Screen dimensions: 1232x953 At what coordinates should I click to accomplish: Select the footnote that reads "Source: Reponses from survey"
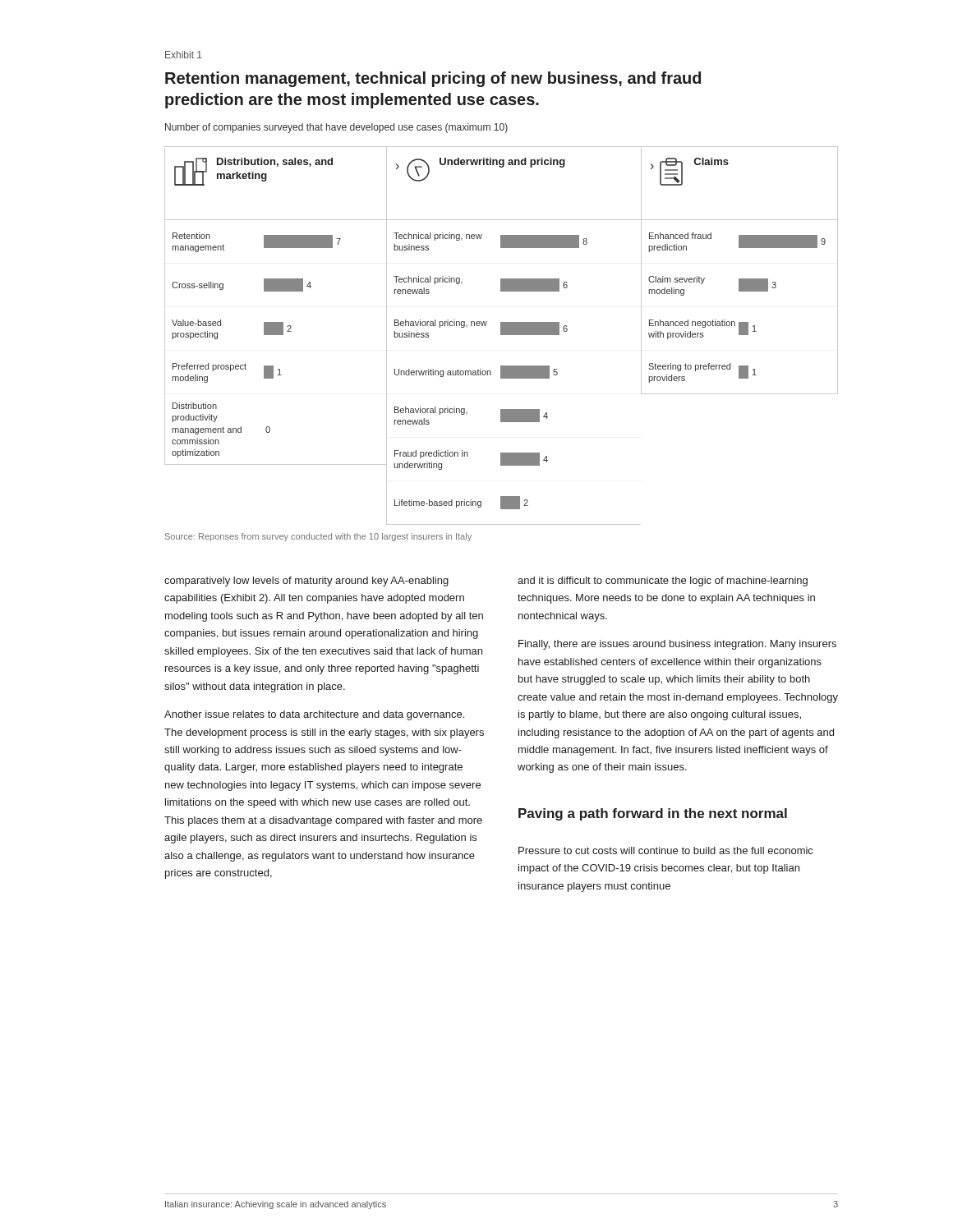coord(318,536)
